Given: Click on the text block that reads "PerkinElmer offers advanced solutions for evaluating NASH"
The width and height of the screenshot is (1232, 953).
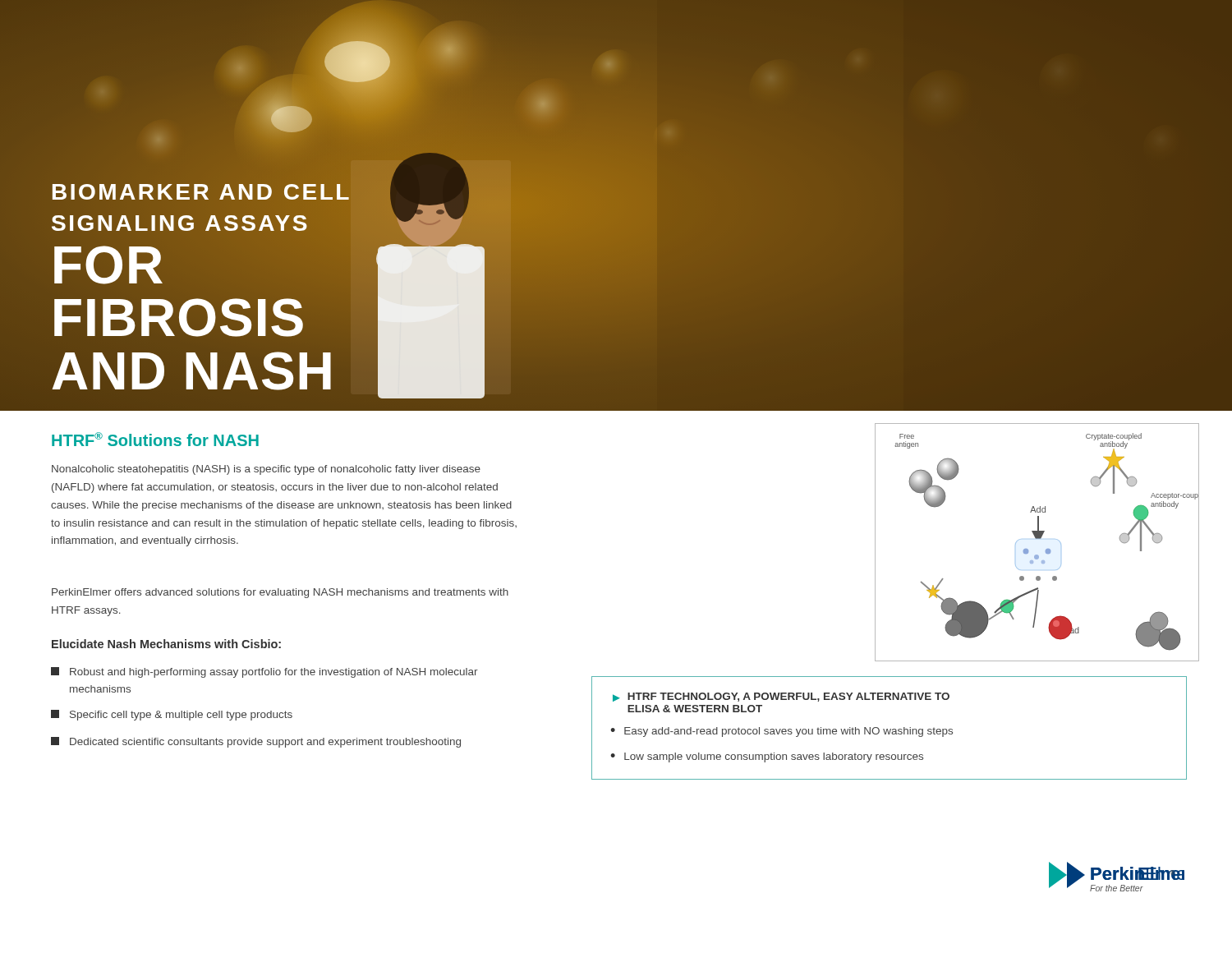Looking at the screenshot, I should [280, 601].
